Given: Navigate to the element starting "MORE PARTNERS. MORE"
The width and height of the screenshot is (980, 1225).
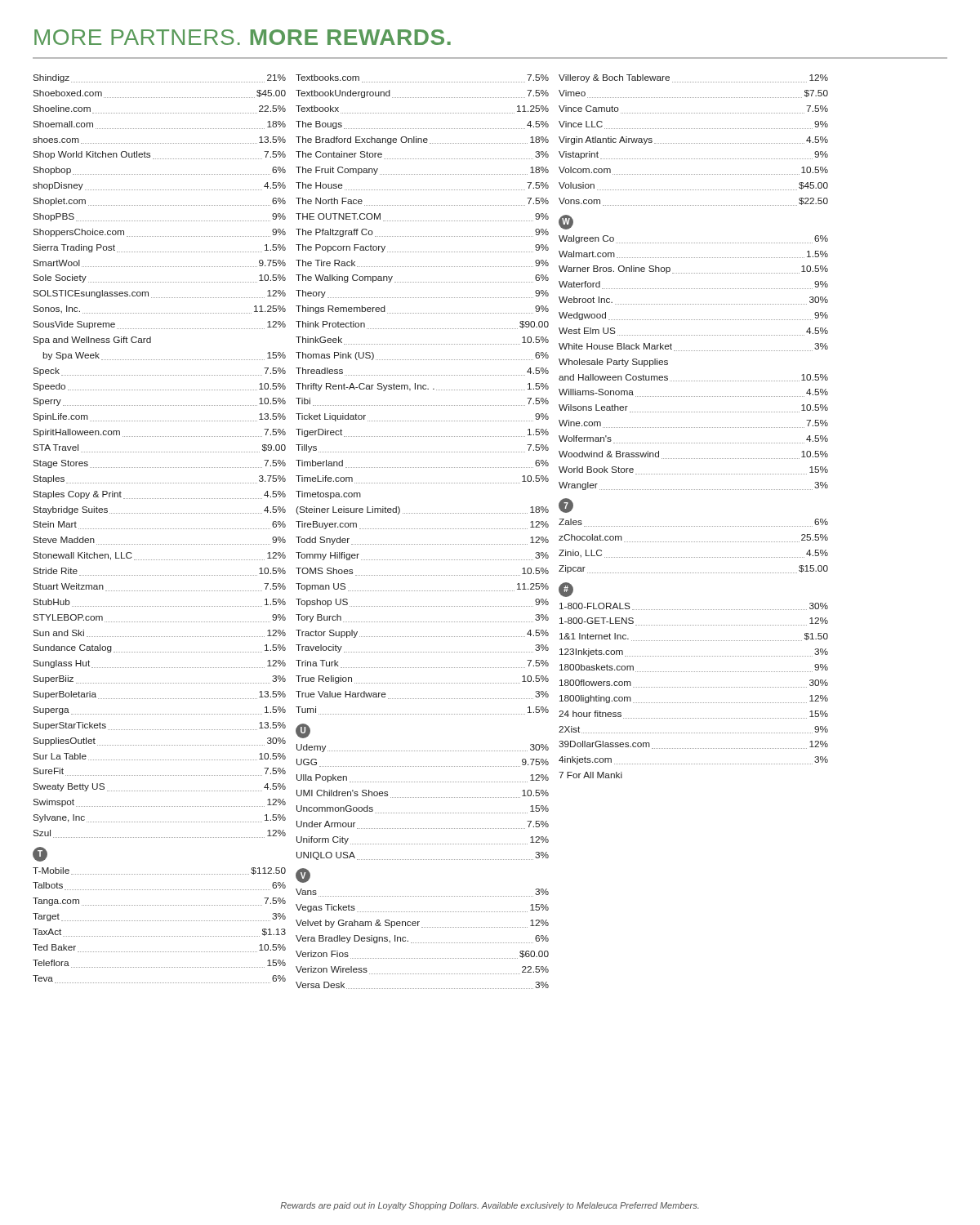Looking at the screenshot, I should click(243, 37).
